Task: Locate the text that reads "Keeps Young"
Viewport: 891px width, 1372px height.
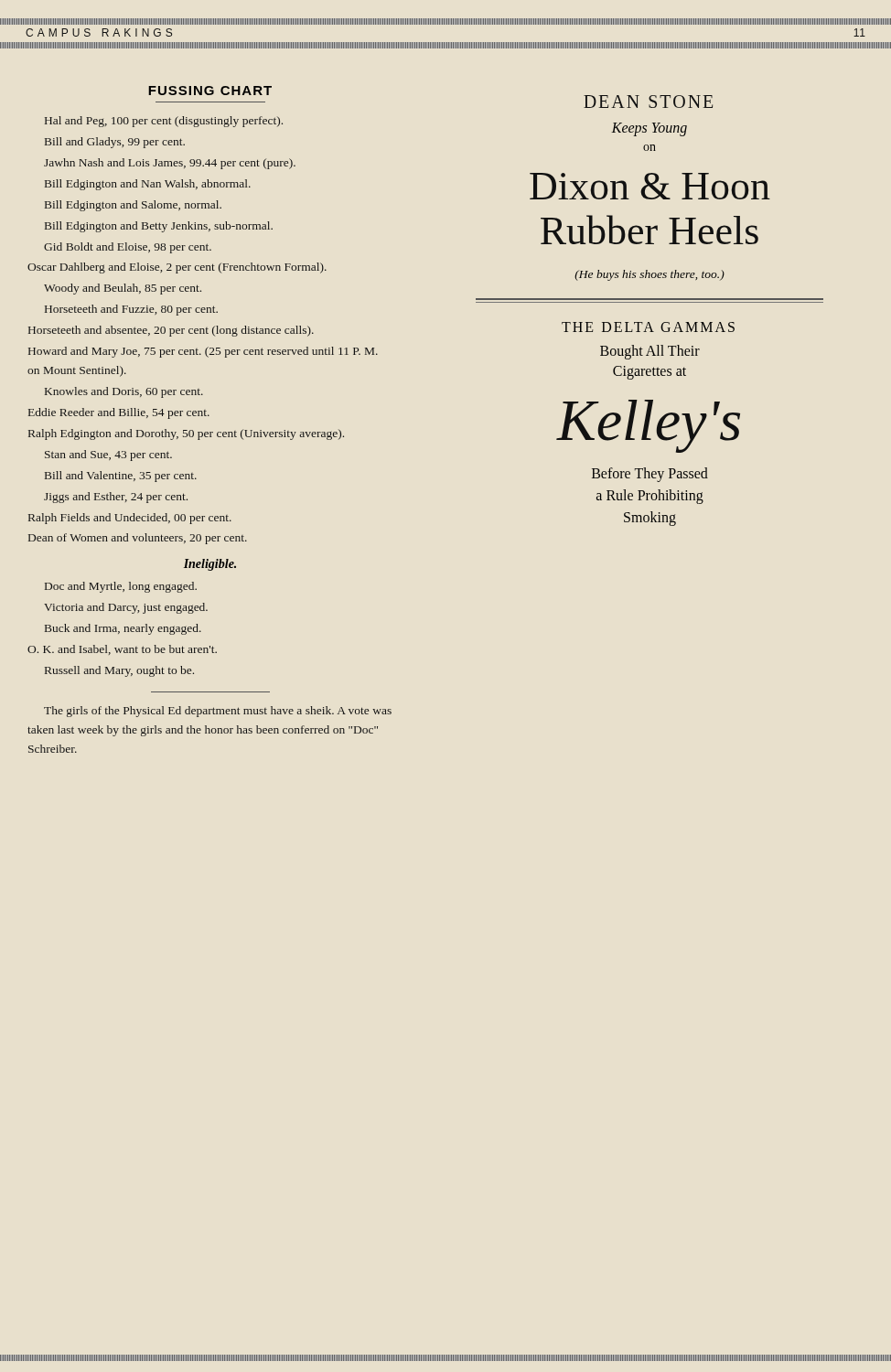Action: tap(649, 128)
